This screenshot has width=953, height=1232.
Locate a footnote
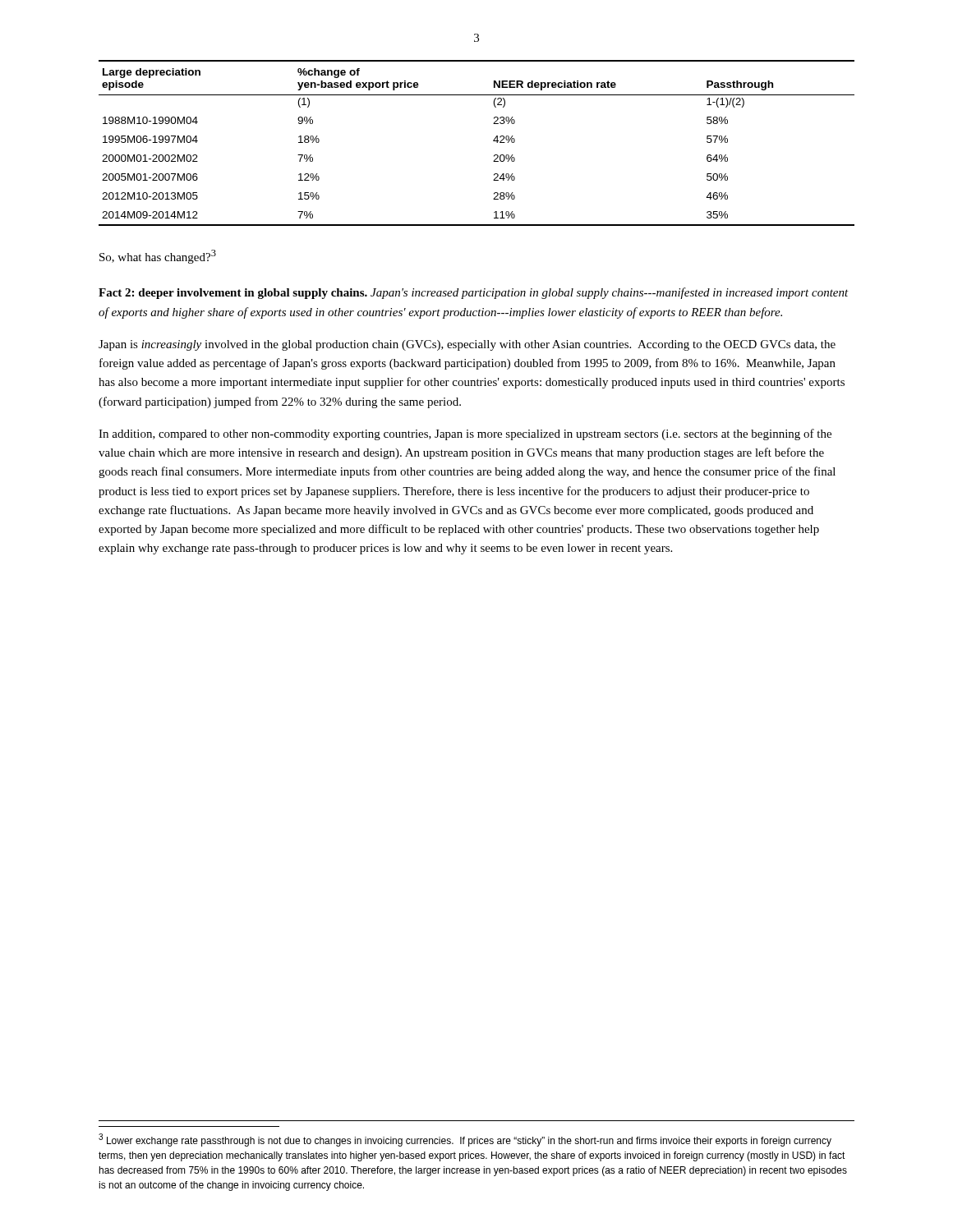[x=473, y=1159]
